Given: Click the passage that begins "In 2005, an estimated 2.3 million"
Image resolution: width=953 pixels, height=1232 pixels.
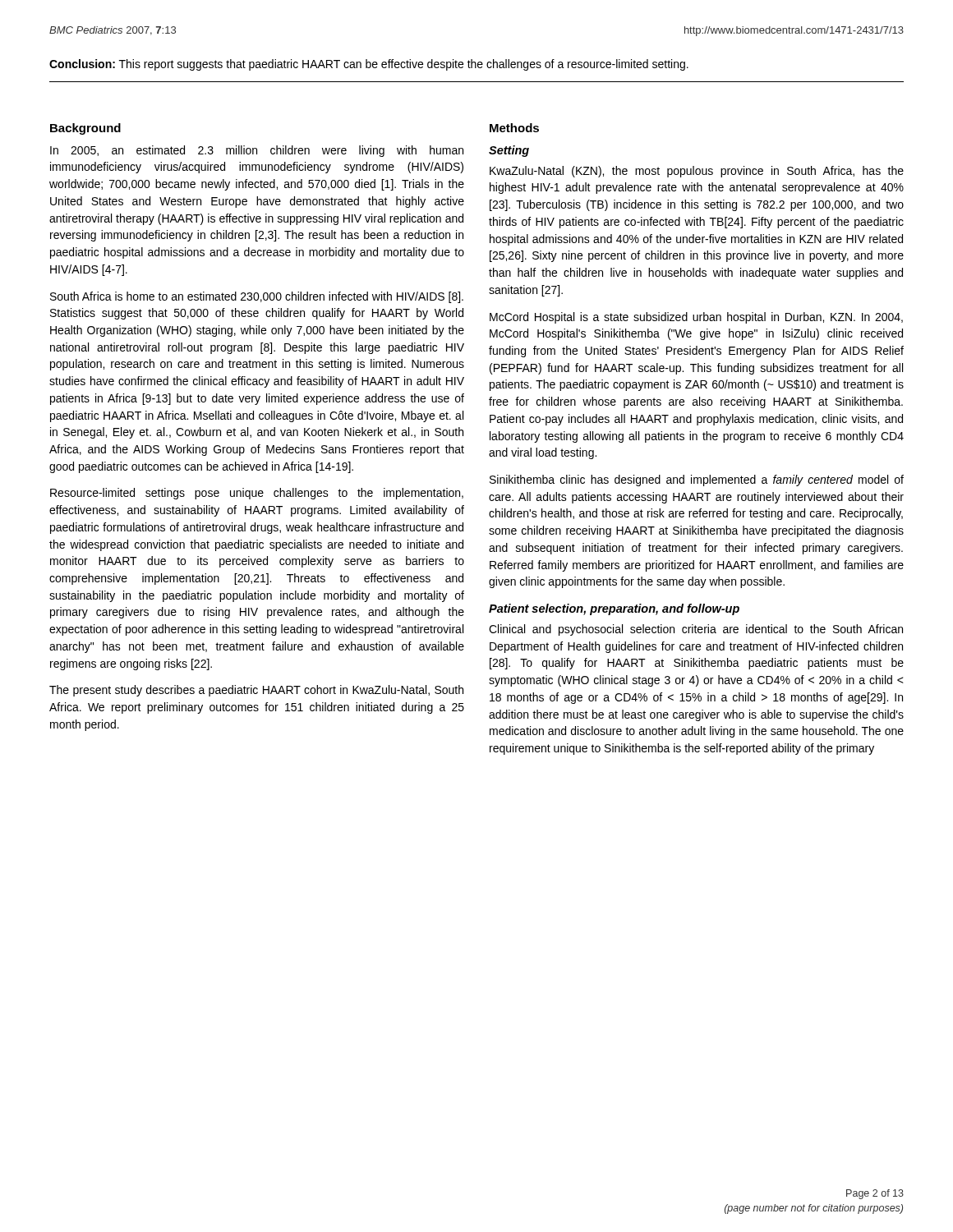Looking at the screenshot, I should (257, 210).
